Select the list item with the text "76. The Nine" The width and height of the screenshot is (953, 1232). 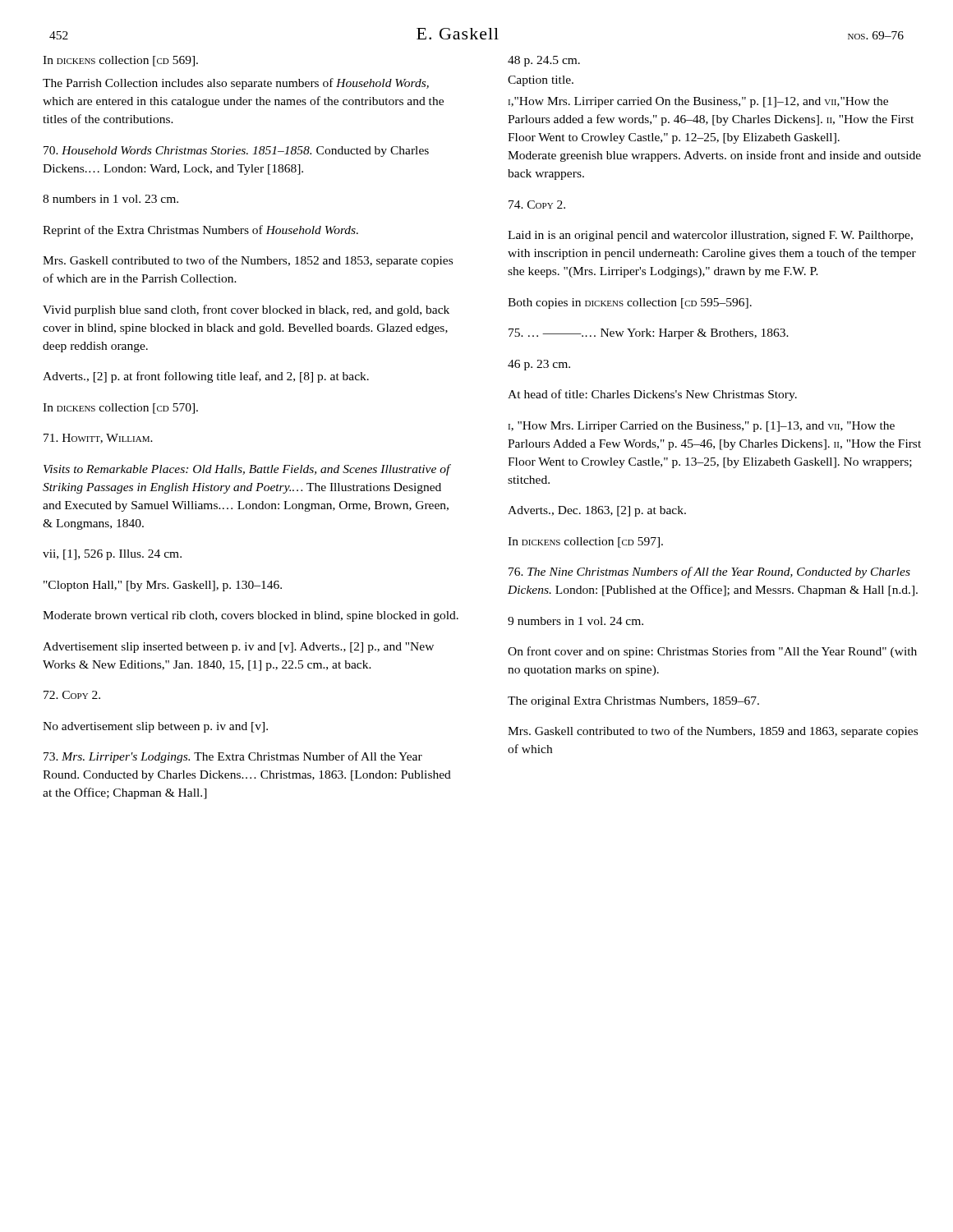pyautogui.click(x=717, y=660)
